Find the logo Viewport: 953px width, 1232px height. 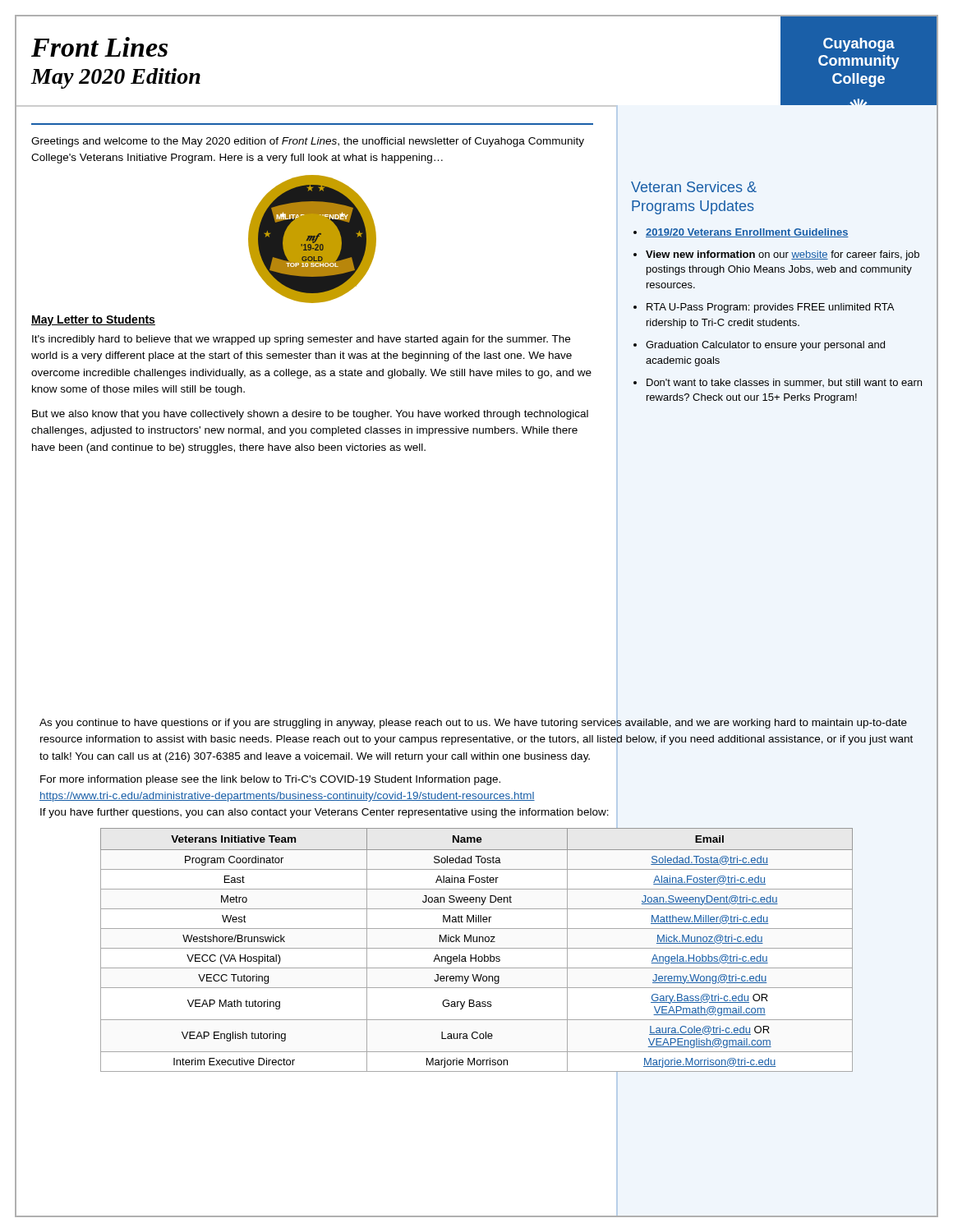click(859, 82)
